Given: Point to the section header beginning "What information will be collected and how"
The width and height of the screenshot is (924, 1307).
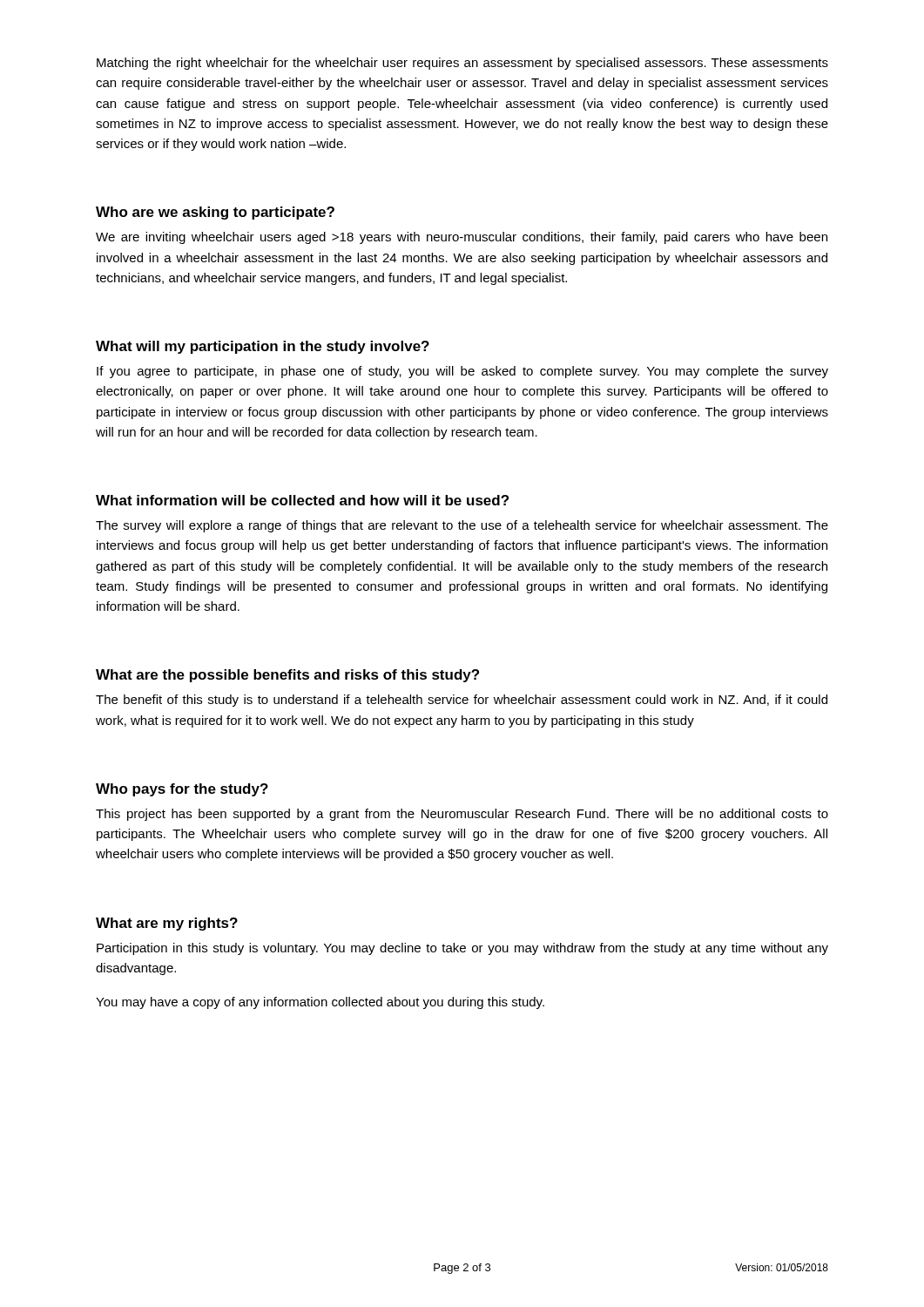Looking at the screenshot, I should coord(303,501).
